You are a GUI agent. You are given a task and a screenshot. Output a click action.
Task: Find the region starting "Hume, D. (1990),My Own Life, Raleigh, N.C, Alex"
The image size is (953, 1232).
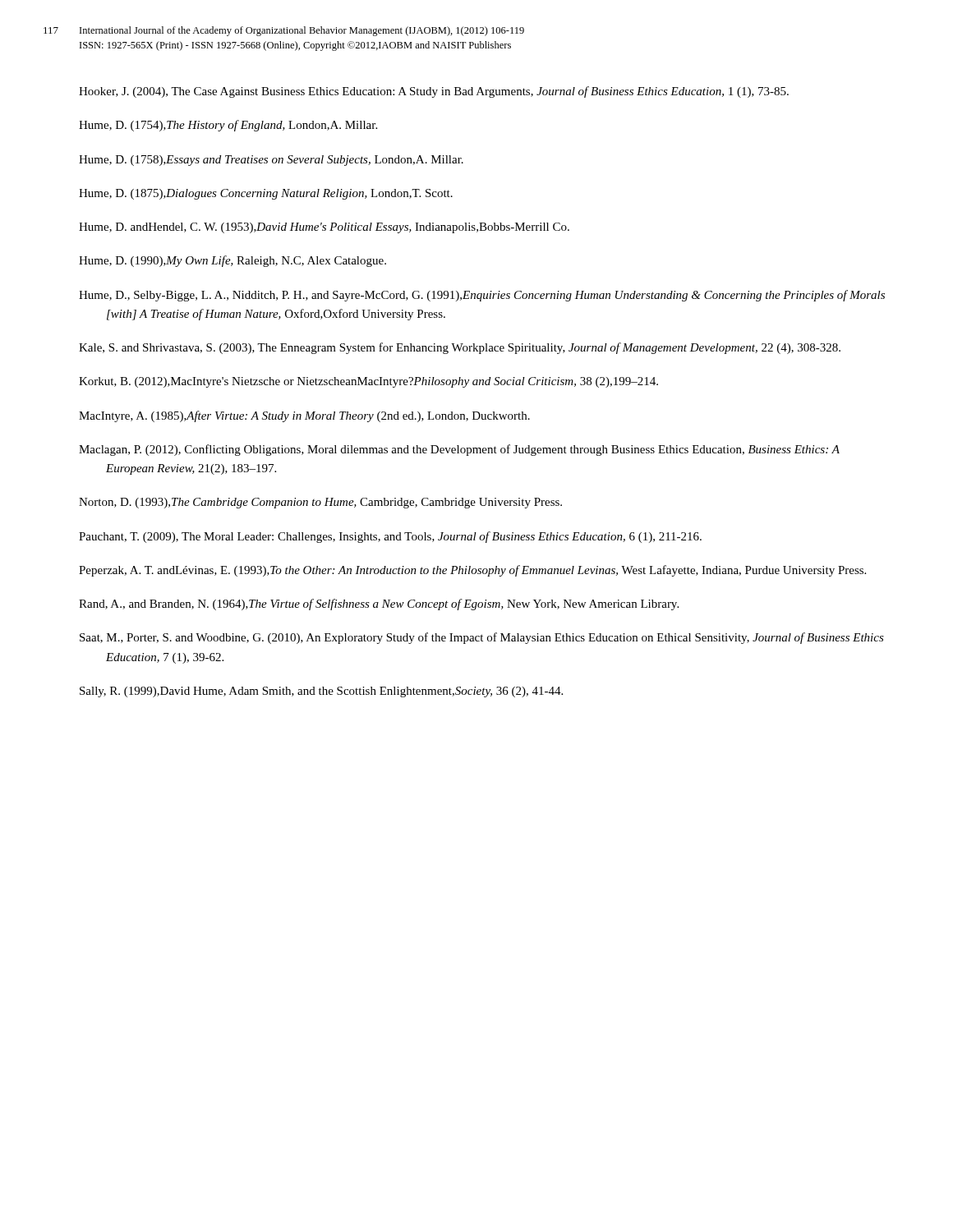233,261
